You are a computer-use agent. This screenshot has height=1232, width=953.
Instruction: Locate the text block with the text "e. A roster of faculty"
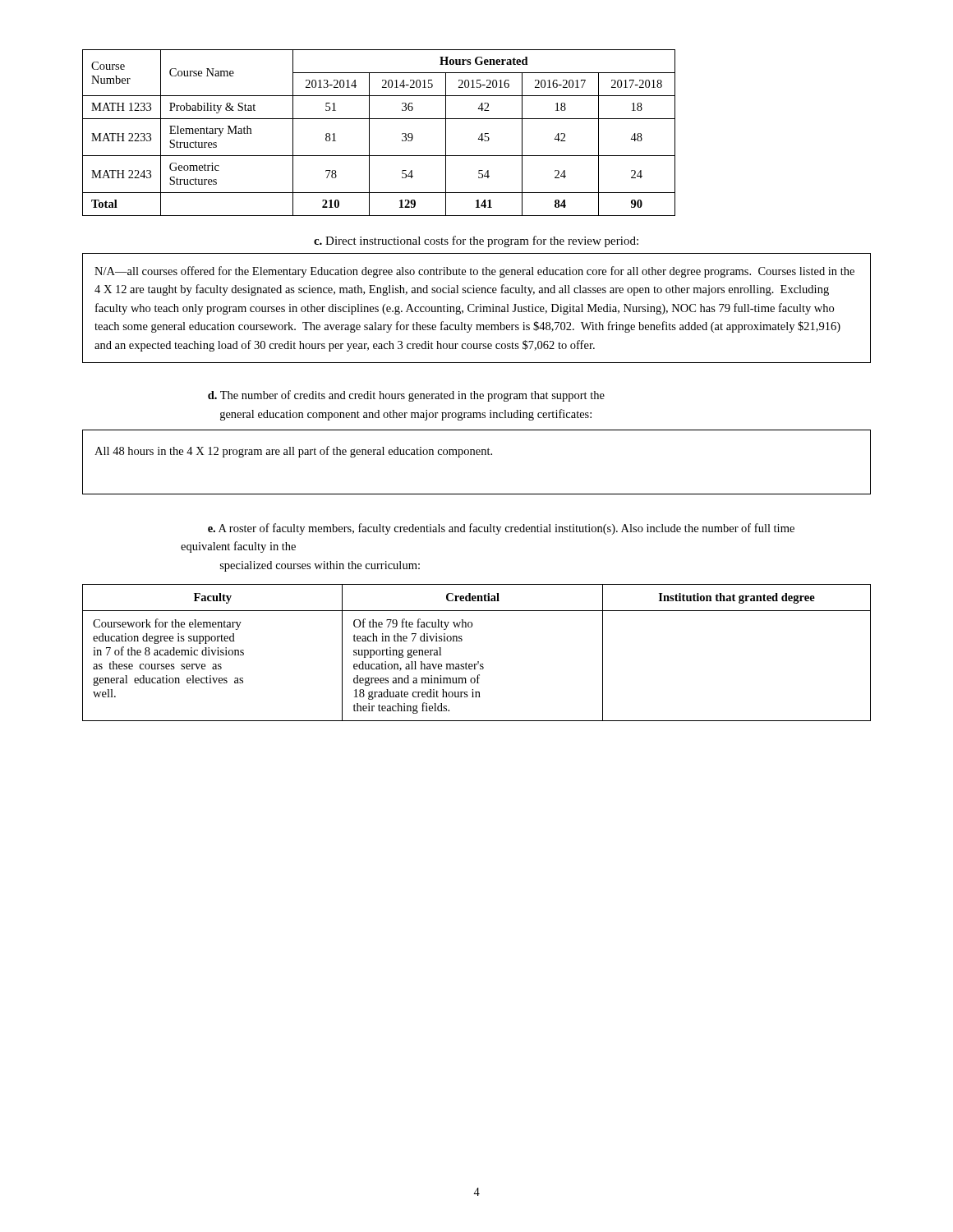tap(501, 529)
